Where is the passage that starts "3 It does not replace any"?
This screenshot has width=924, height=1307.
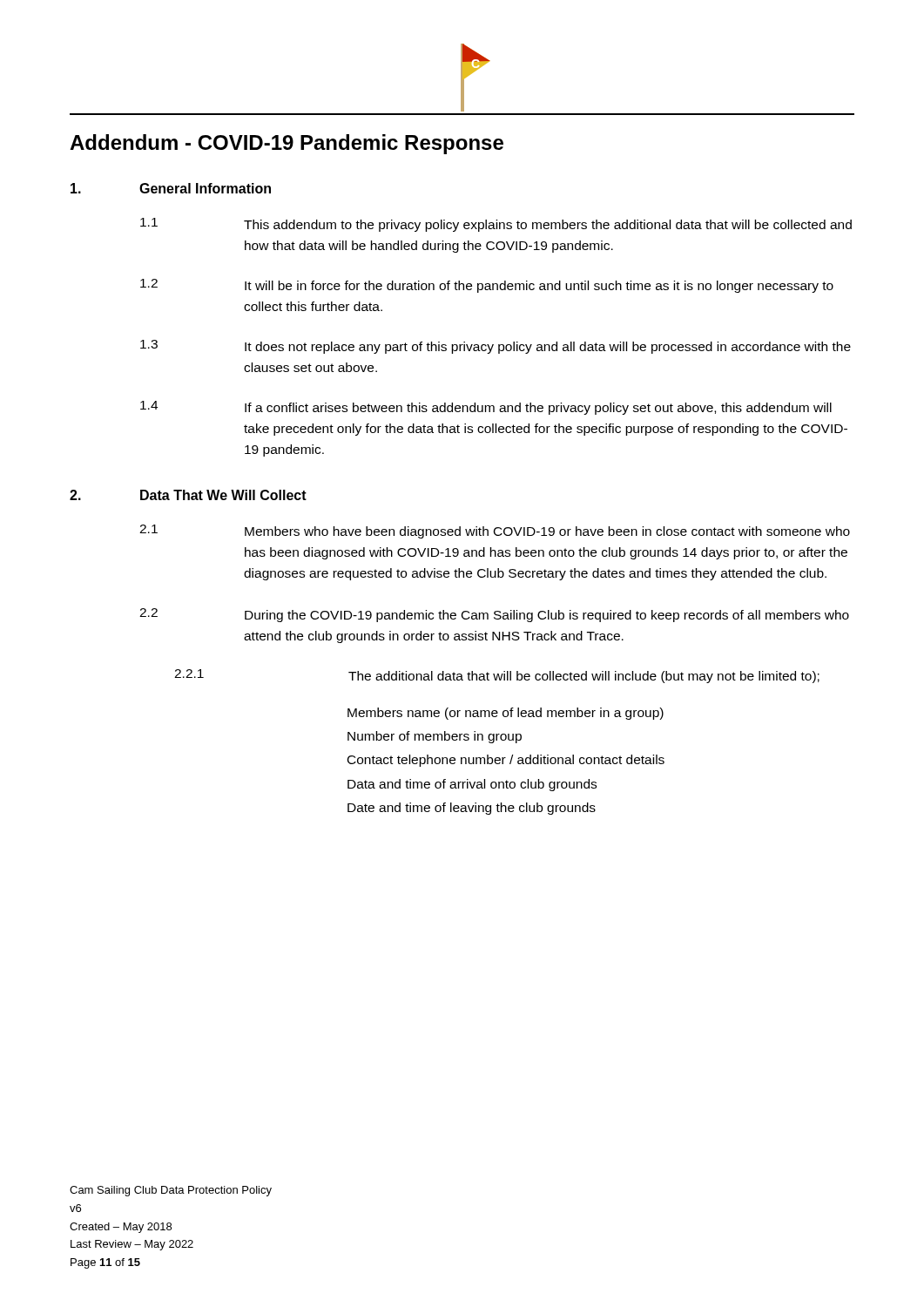[x=462, y=357]
